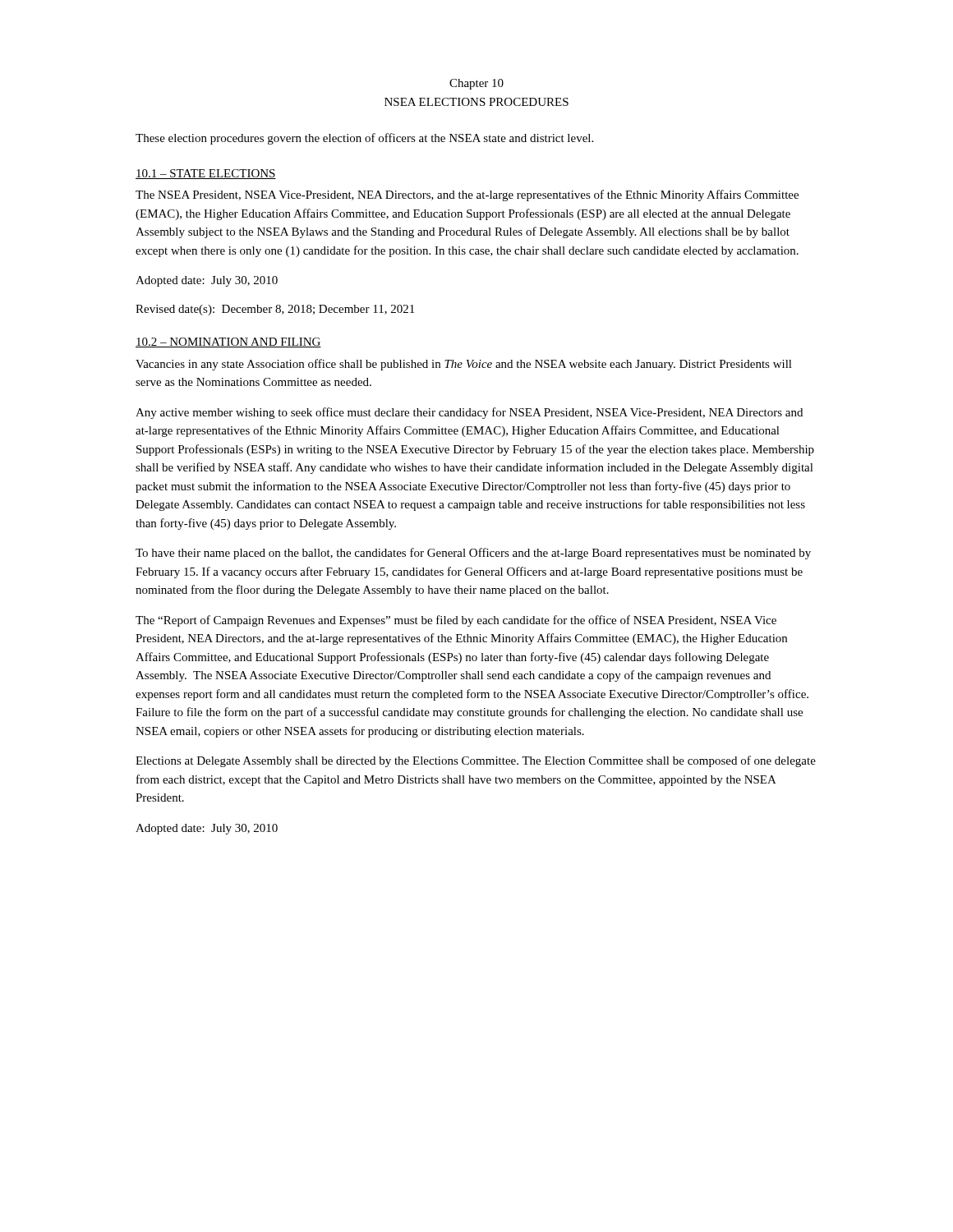This screenshot has height=1232, width=953.
Task: Select the block starting "The “Report of Campaign Revenues and Expenses” must"
Action: coord(474,675)
